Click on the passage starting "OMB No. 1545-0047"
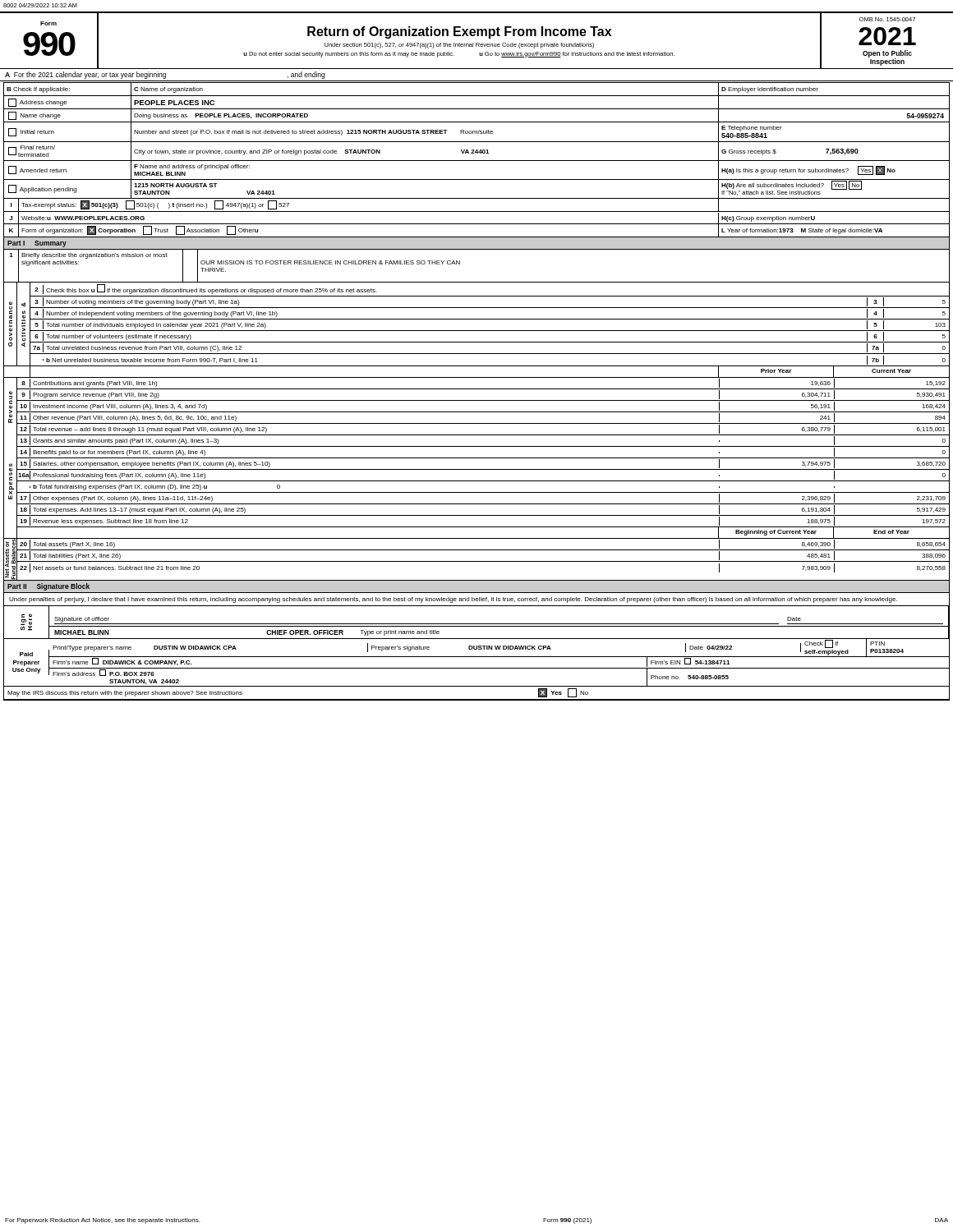This screenshot has width=953, height=1232. tap(887, 19)
